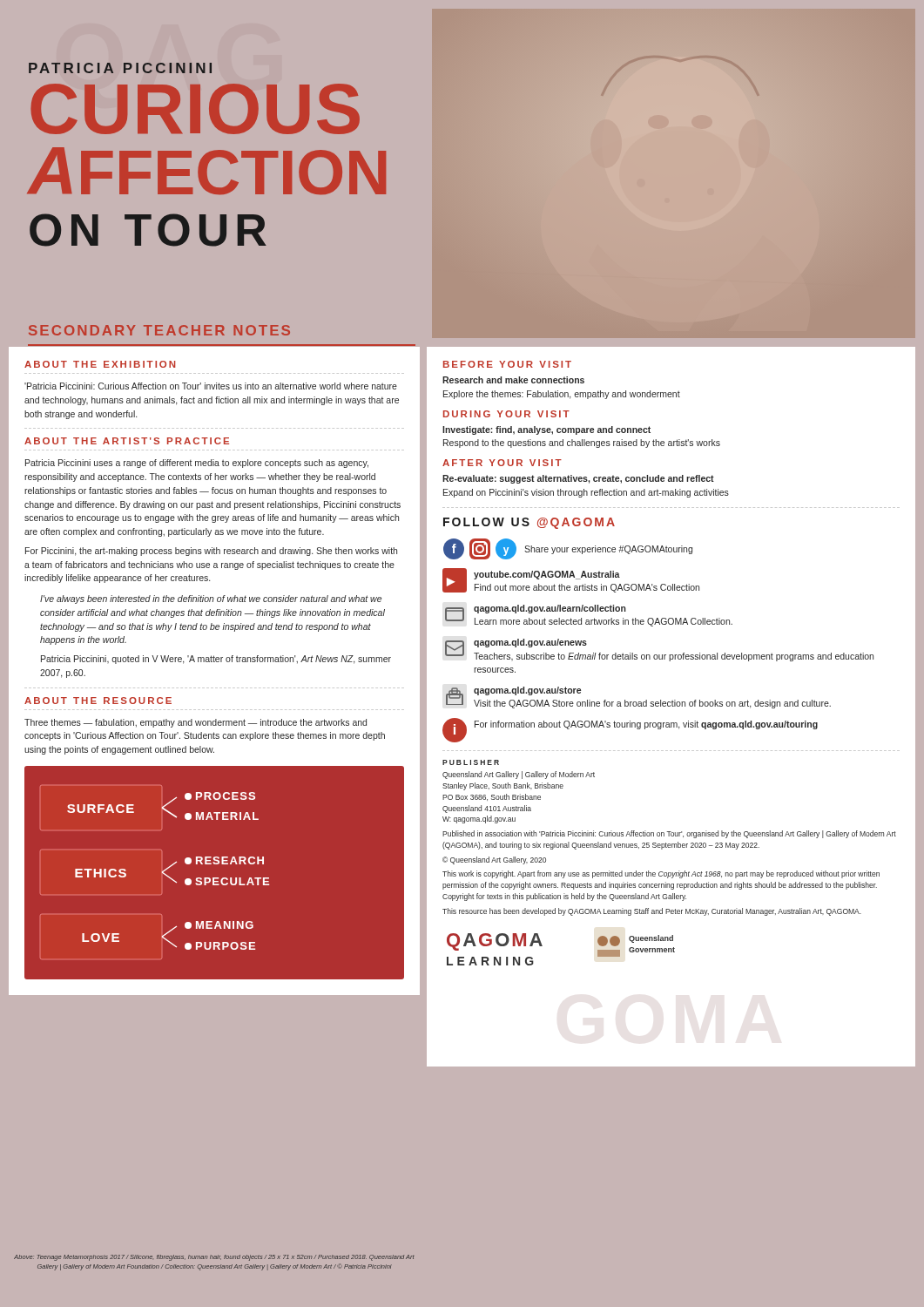
Task: Locate the text block containing "Three themes —"
Action: [205, 736]
